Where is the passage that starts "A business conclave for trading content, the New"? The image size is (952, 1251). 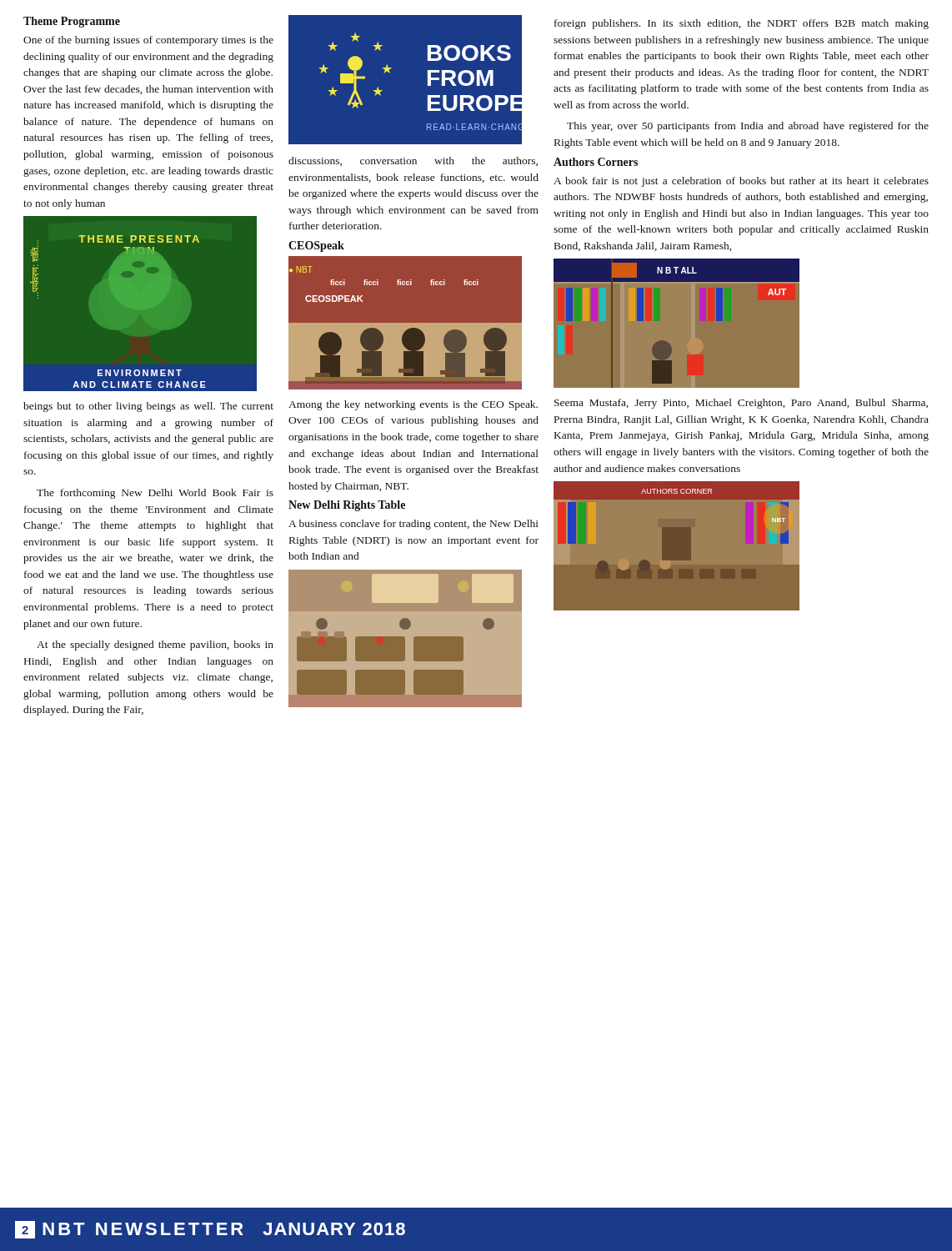coord(414,540)
